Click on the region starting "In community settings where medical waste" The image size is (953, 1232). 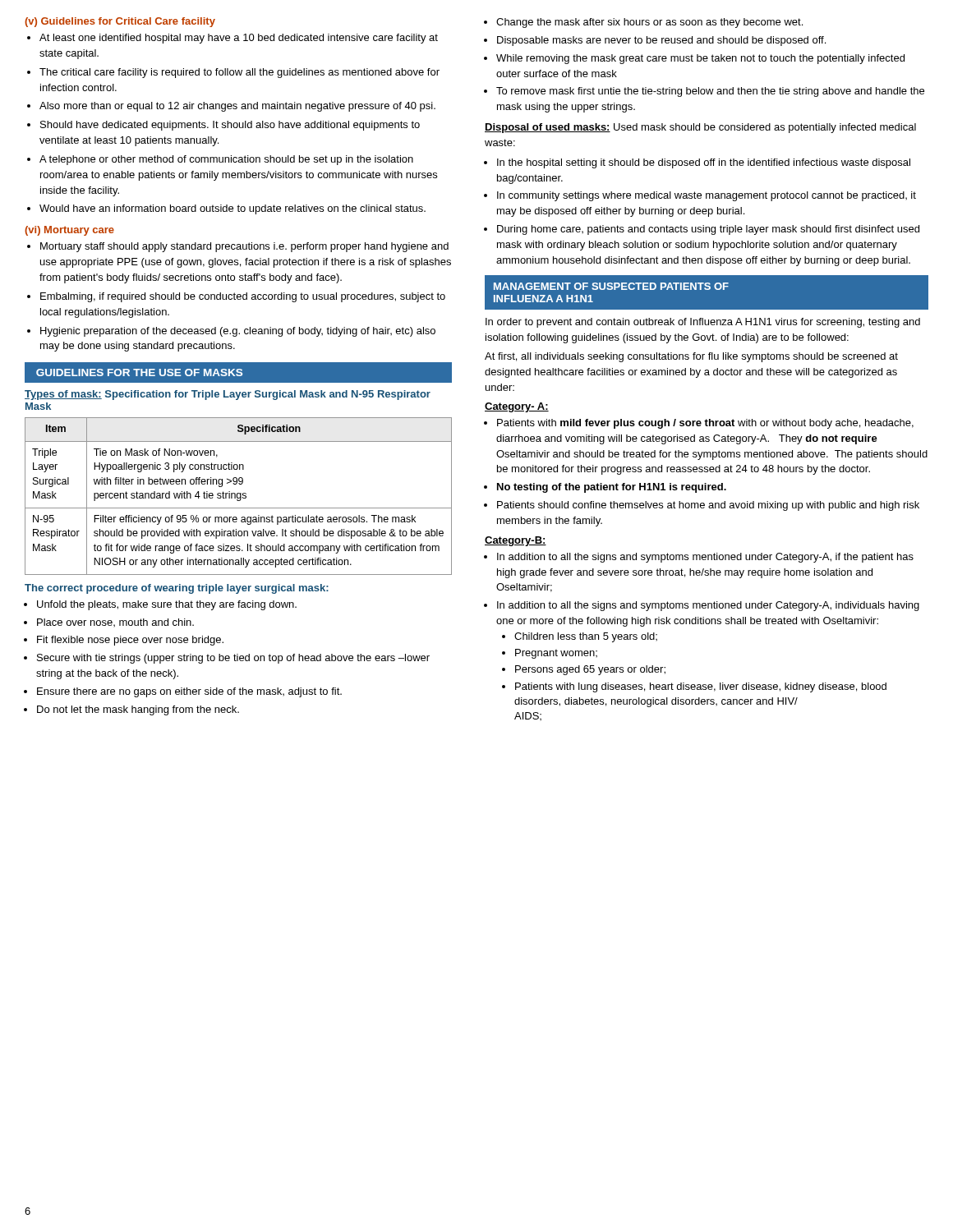706,203
